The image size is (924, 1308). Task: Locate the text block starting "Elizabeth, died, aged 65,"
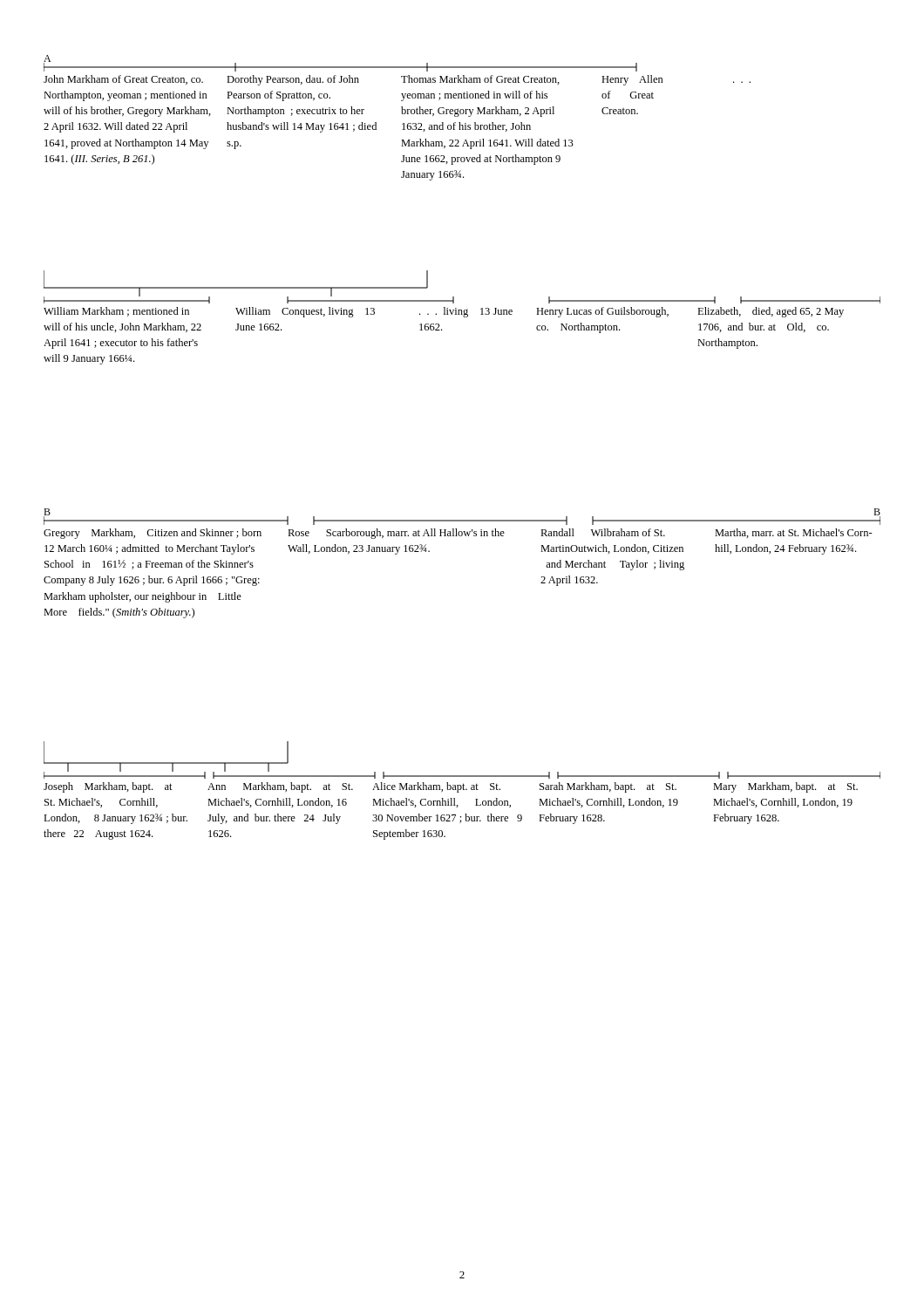(771, 327)
